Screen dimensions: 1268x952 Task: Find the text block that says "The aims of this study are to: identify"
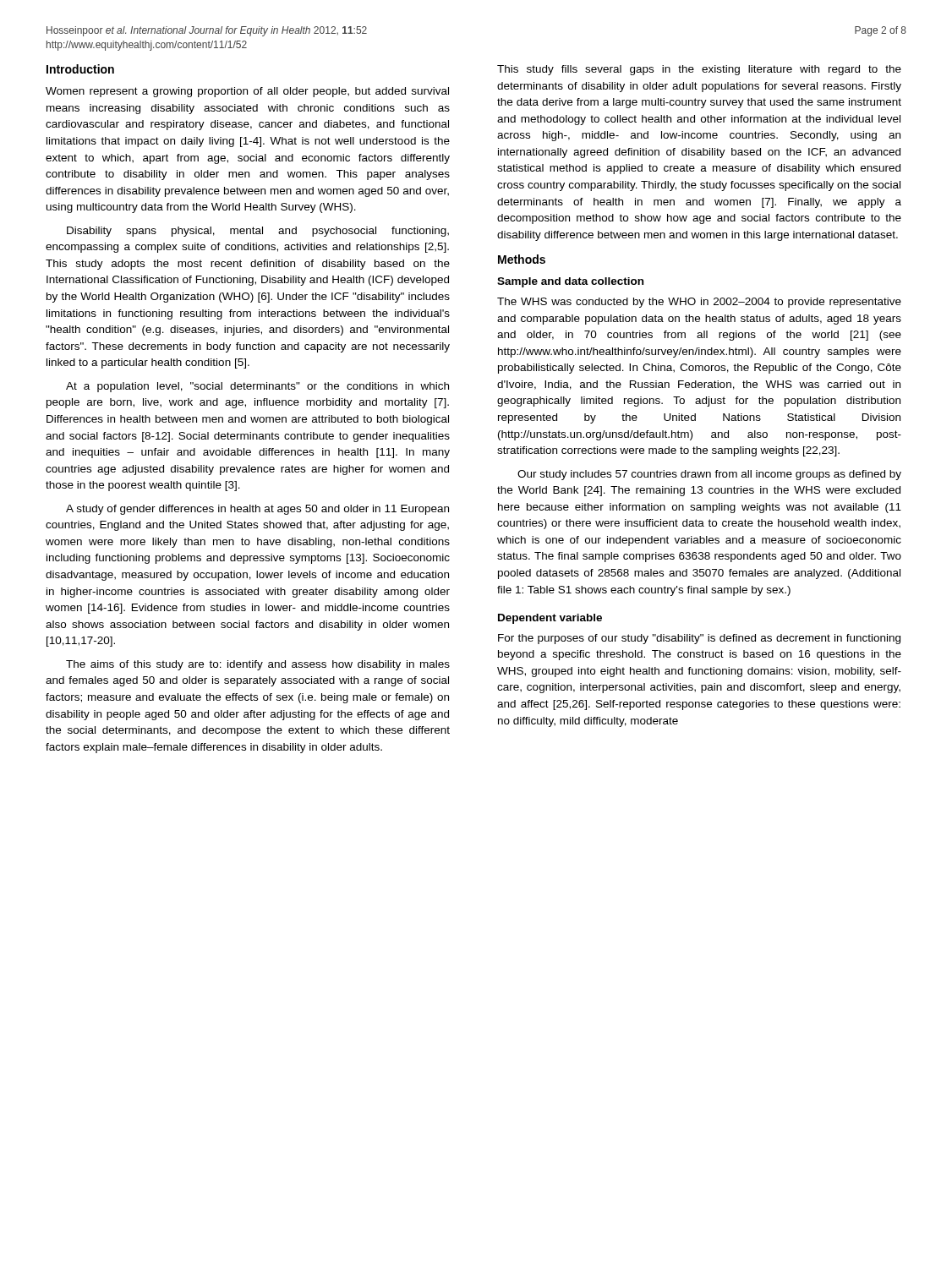tap(248, 705)
